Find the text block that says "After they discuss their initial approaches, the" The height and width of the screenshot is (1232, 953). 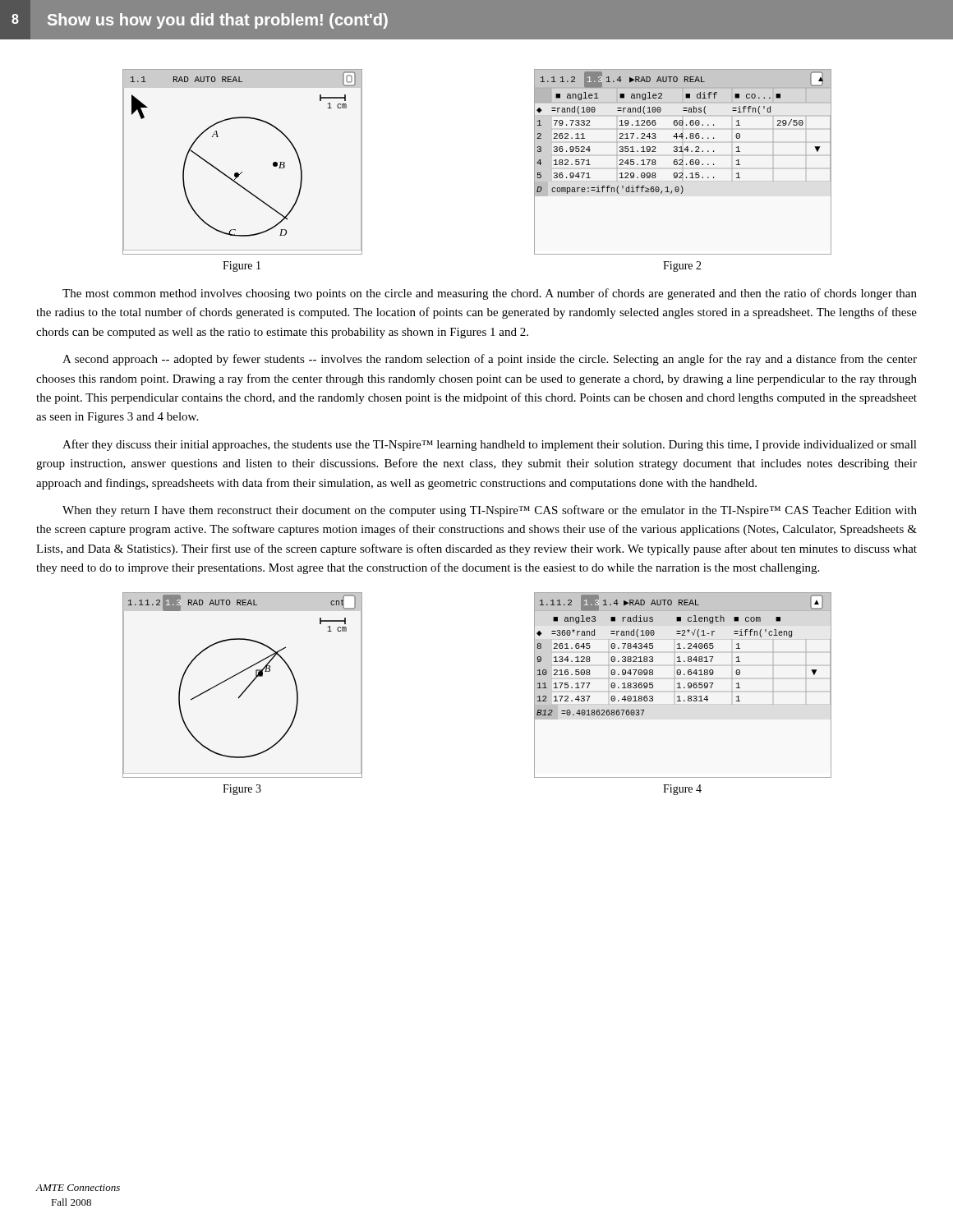(476, 463)
